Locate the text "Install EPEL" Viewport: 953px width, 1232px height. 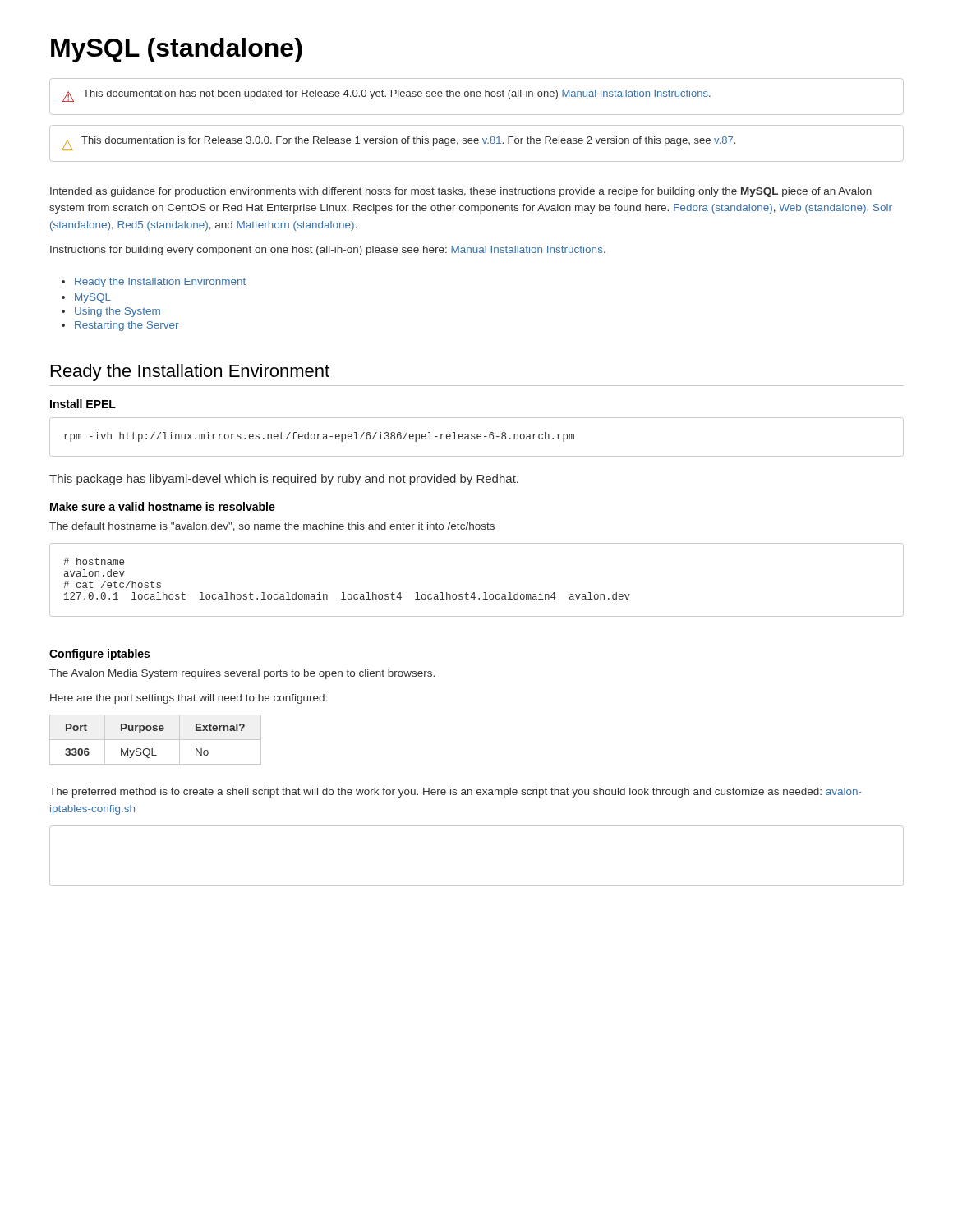pos(83,404)
